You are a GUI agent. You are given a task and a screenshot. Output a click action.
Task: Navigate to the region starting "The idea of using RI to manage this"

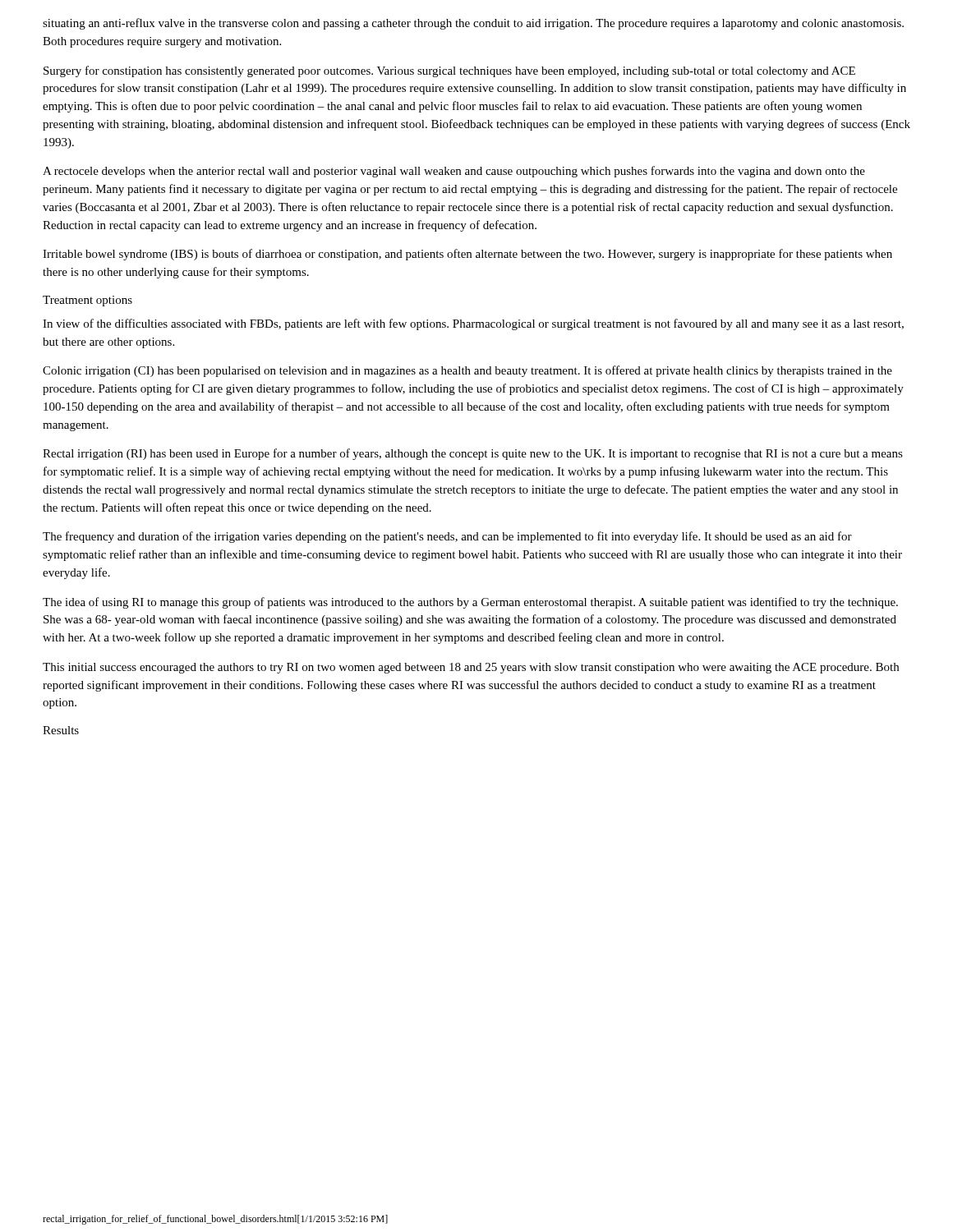(x=471, y=620)
